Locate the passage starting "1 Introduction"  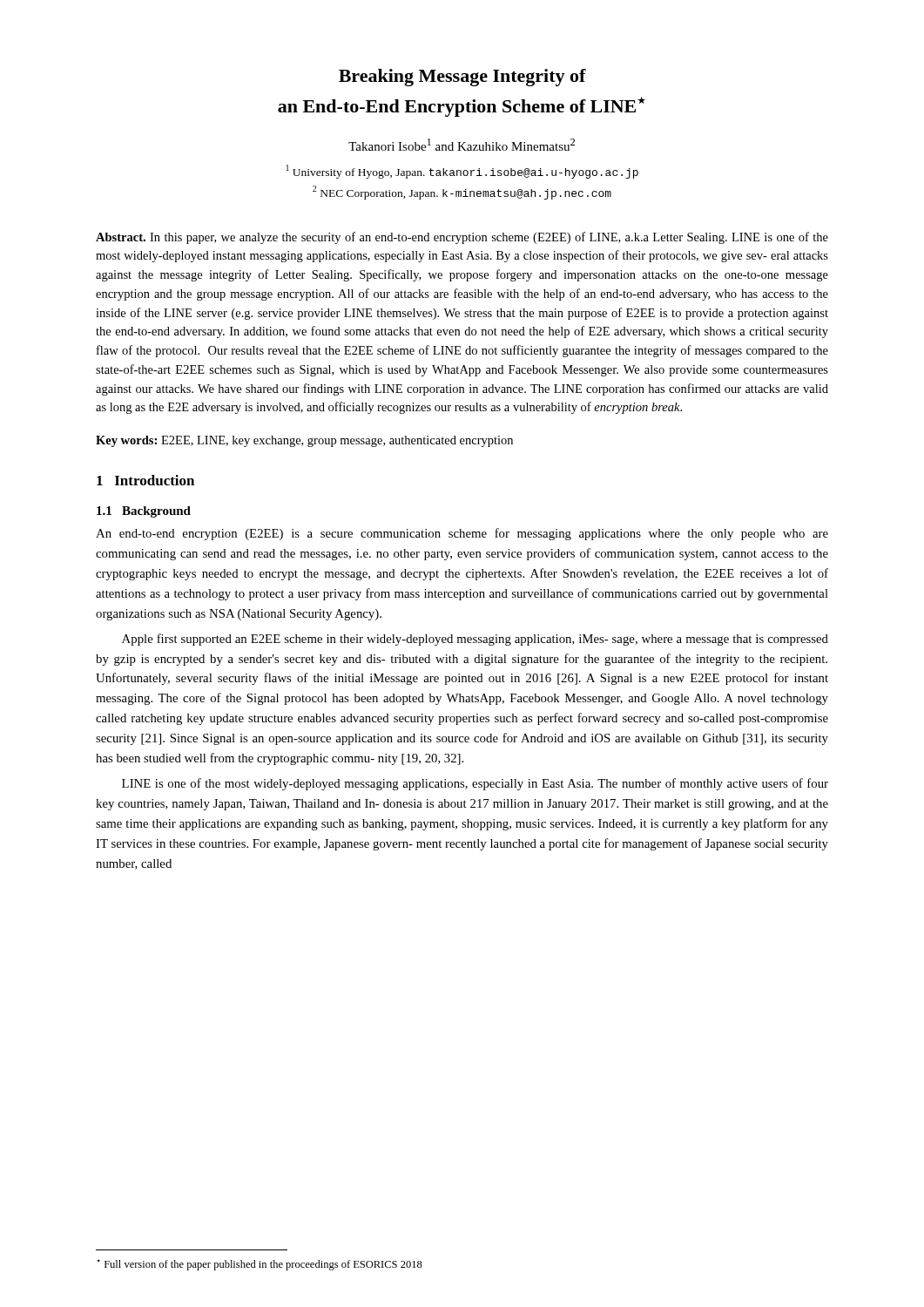tap(145, 481)
